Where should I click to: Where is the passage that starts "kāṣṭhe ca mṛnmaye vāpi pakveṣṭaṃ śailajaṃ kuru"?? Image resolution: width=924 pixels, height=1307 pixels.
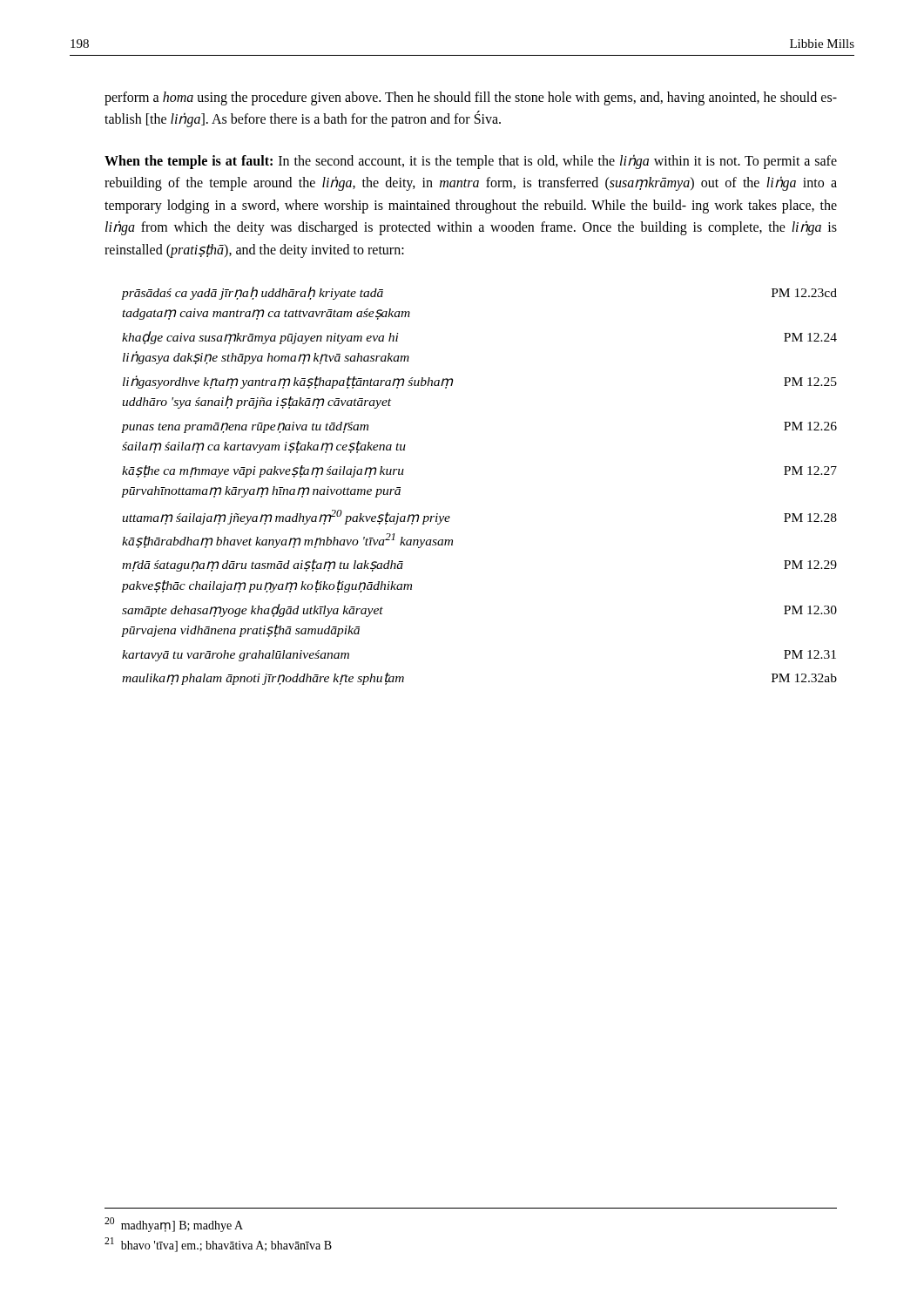262,471
